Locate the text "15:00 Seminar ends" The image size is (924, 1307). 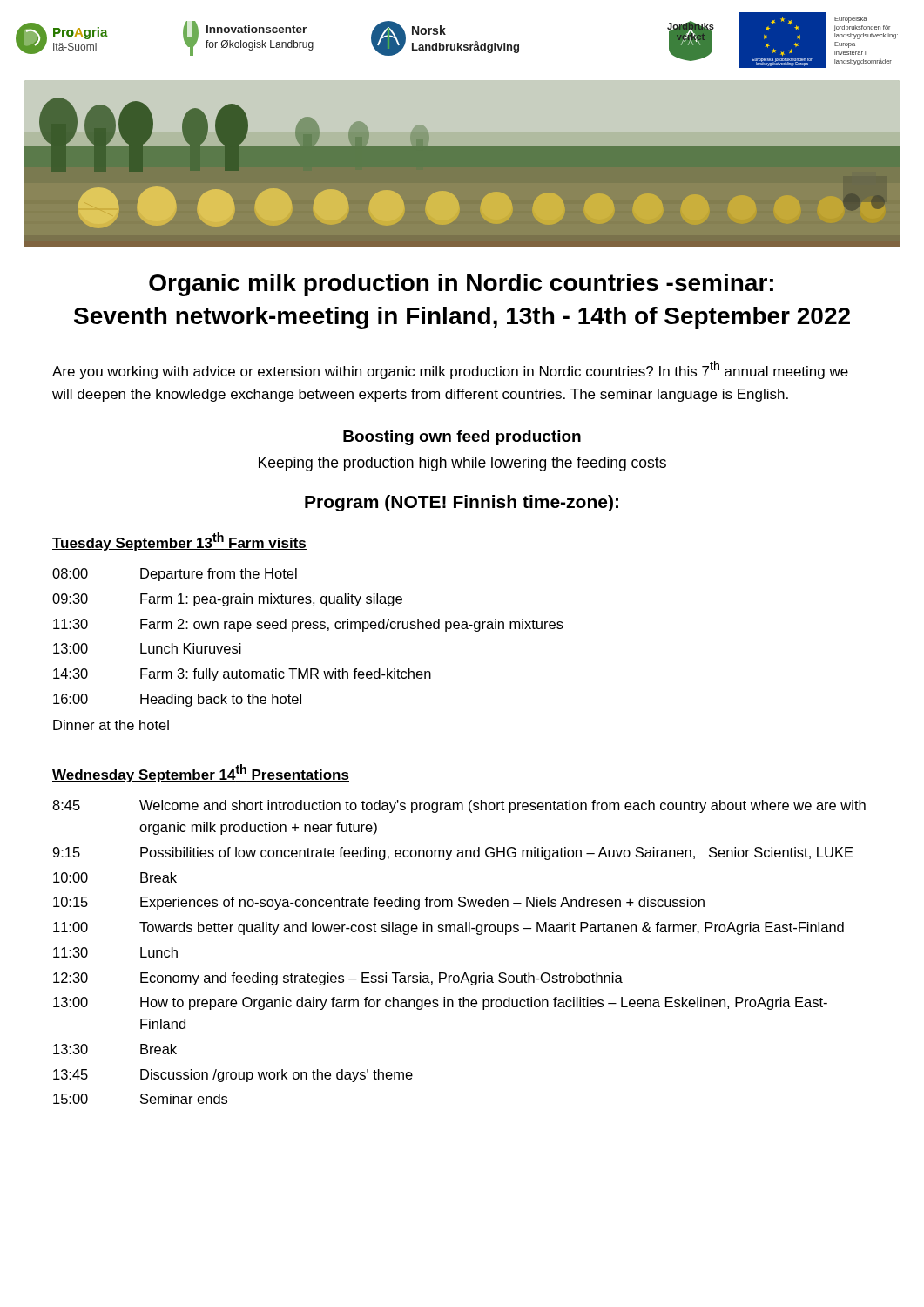coord(140,1099)
